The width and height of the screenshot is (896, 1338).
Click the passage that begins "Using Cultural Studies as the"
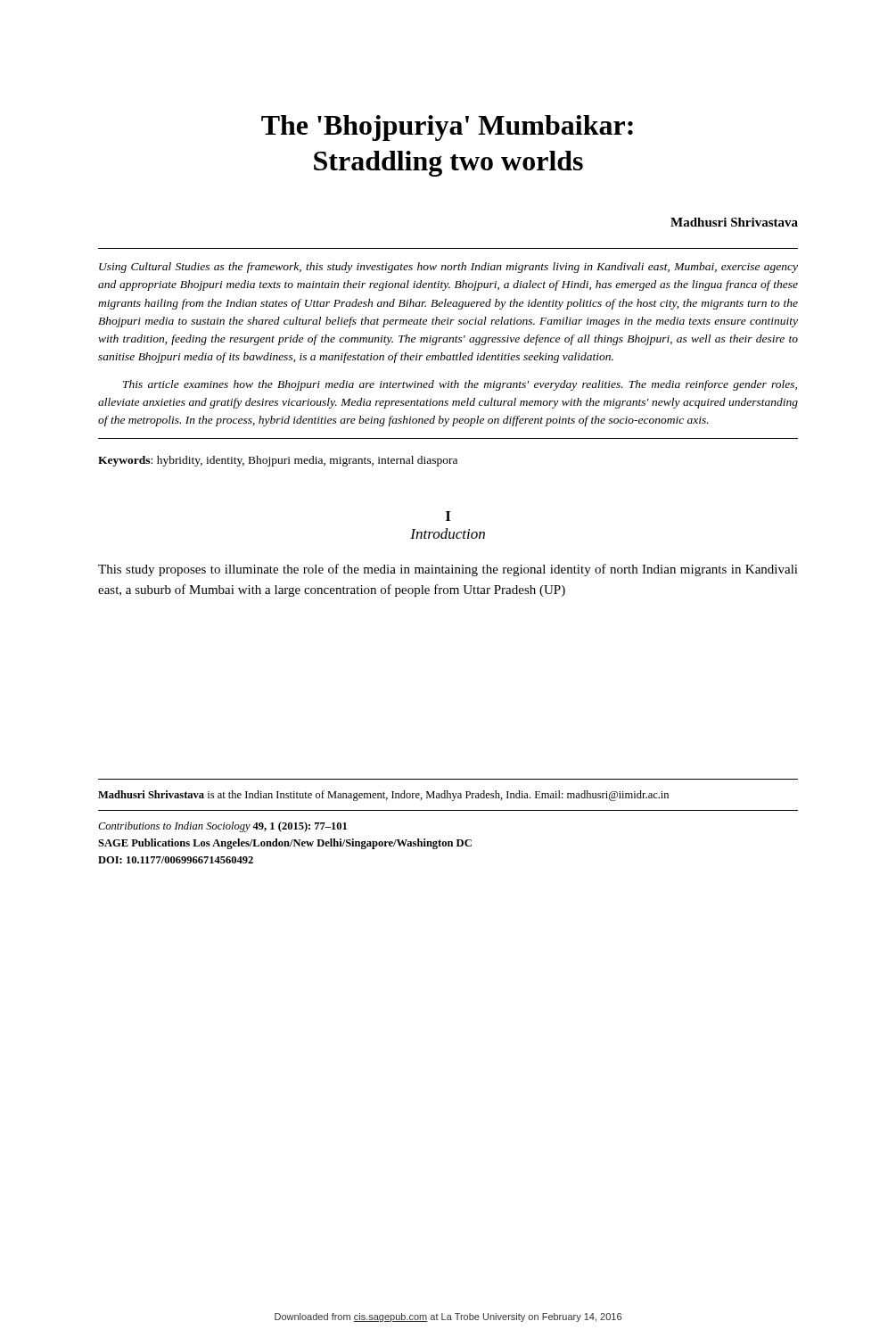(448, 344)
